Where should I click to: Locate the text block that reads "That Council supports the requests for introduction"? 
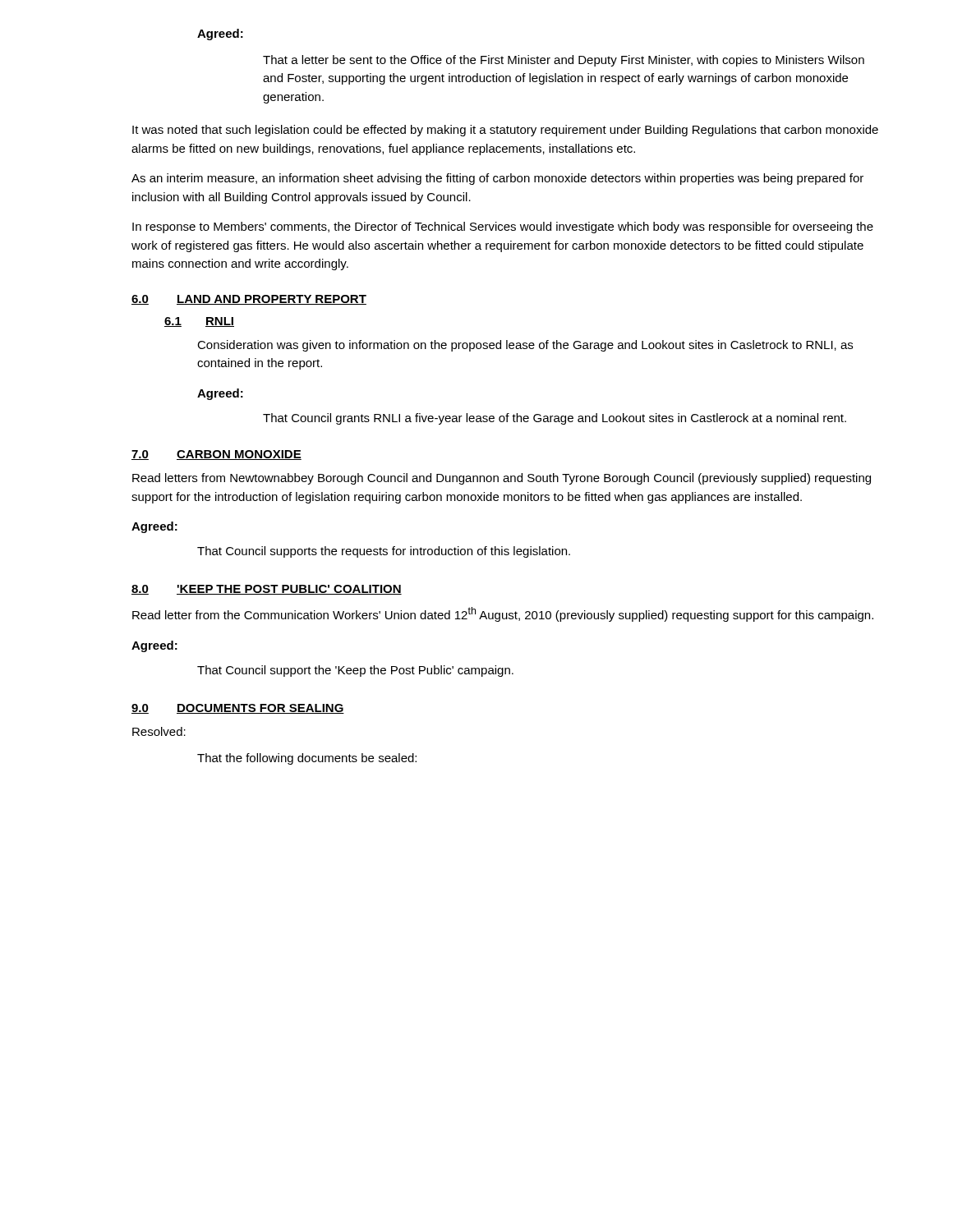pos(542,551)
